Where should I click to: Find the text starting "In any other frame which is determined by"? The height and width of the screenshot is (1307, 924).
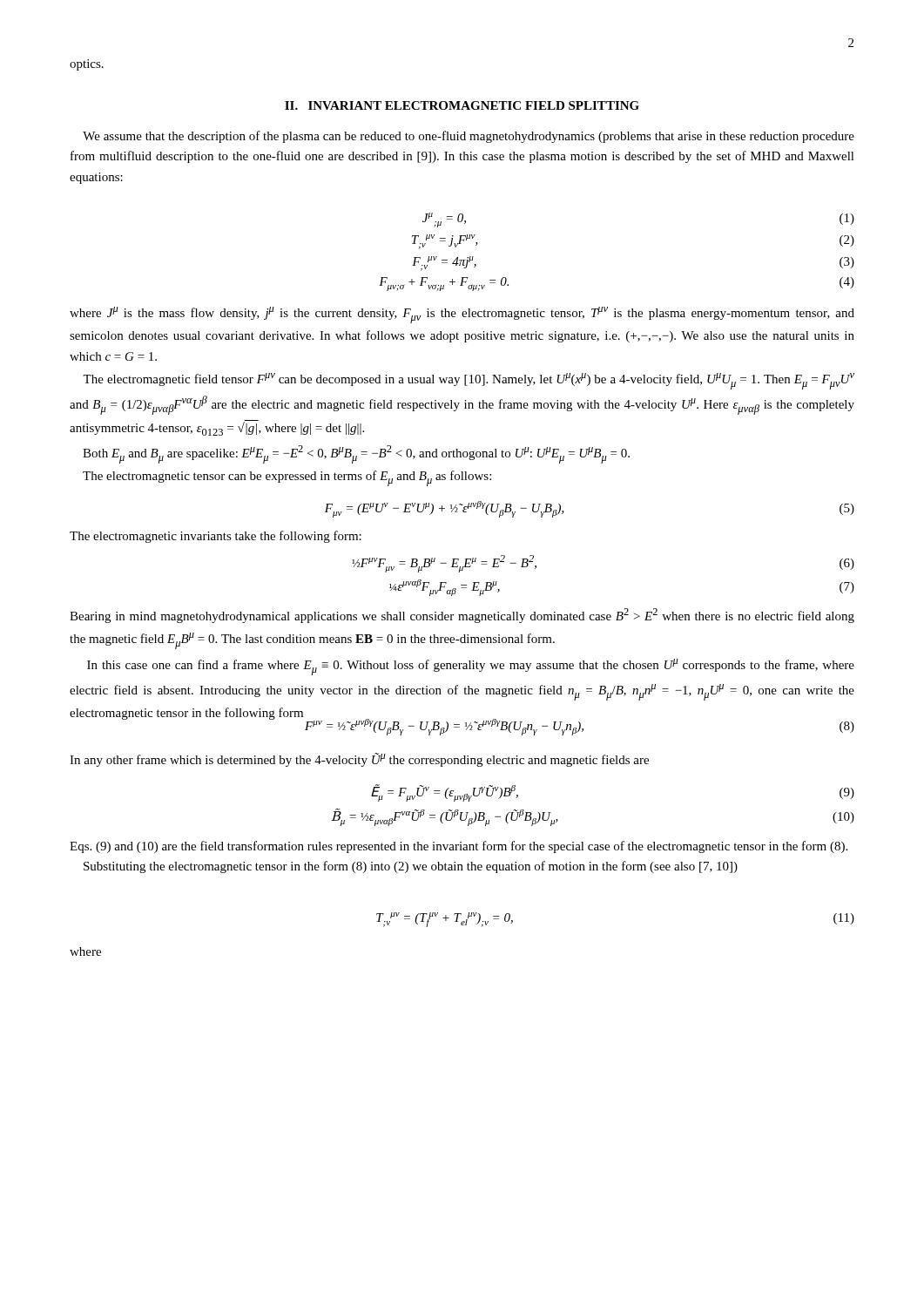coord(360,758)
